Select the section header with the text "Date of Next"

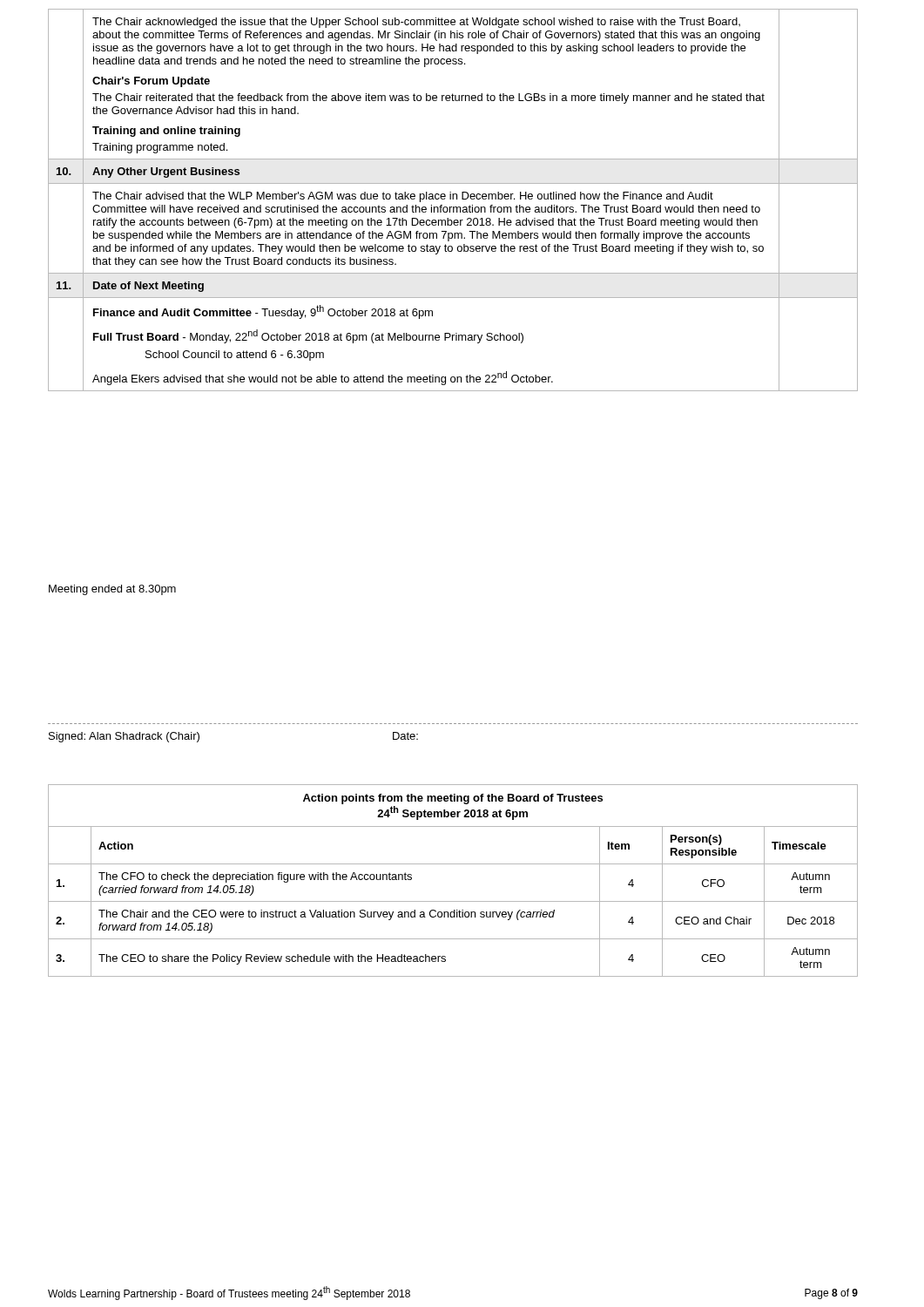pyautogui.click(x=148, y=285)
